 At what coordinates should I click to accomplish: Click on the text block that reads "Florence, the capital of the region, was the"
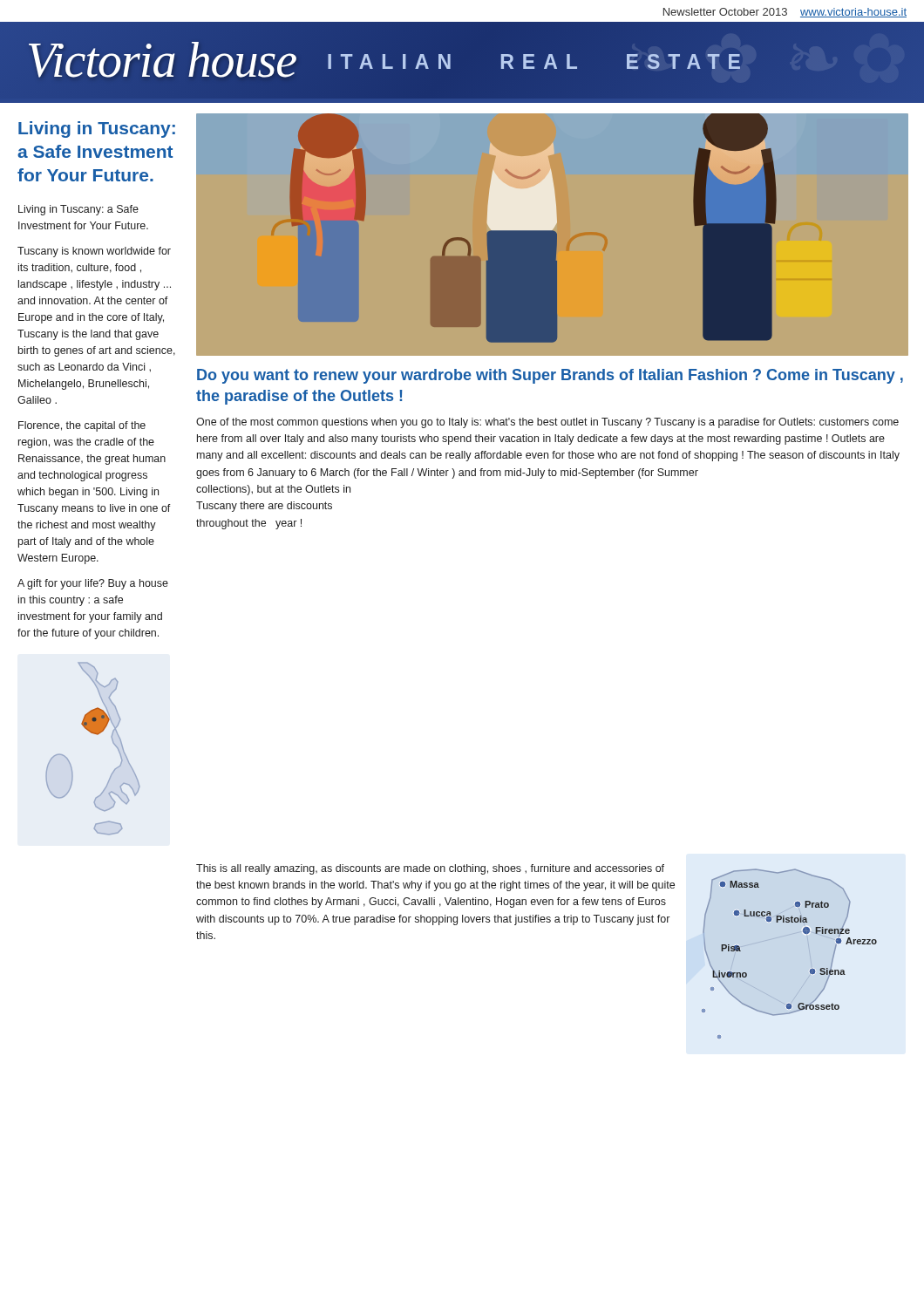coord(94,491)
